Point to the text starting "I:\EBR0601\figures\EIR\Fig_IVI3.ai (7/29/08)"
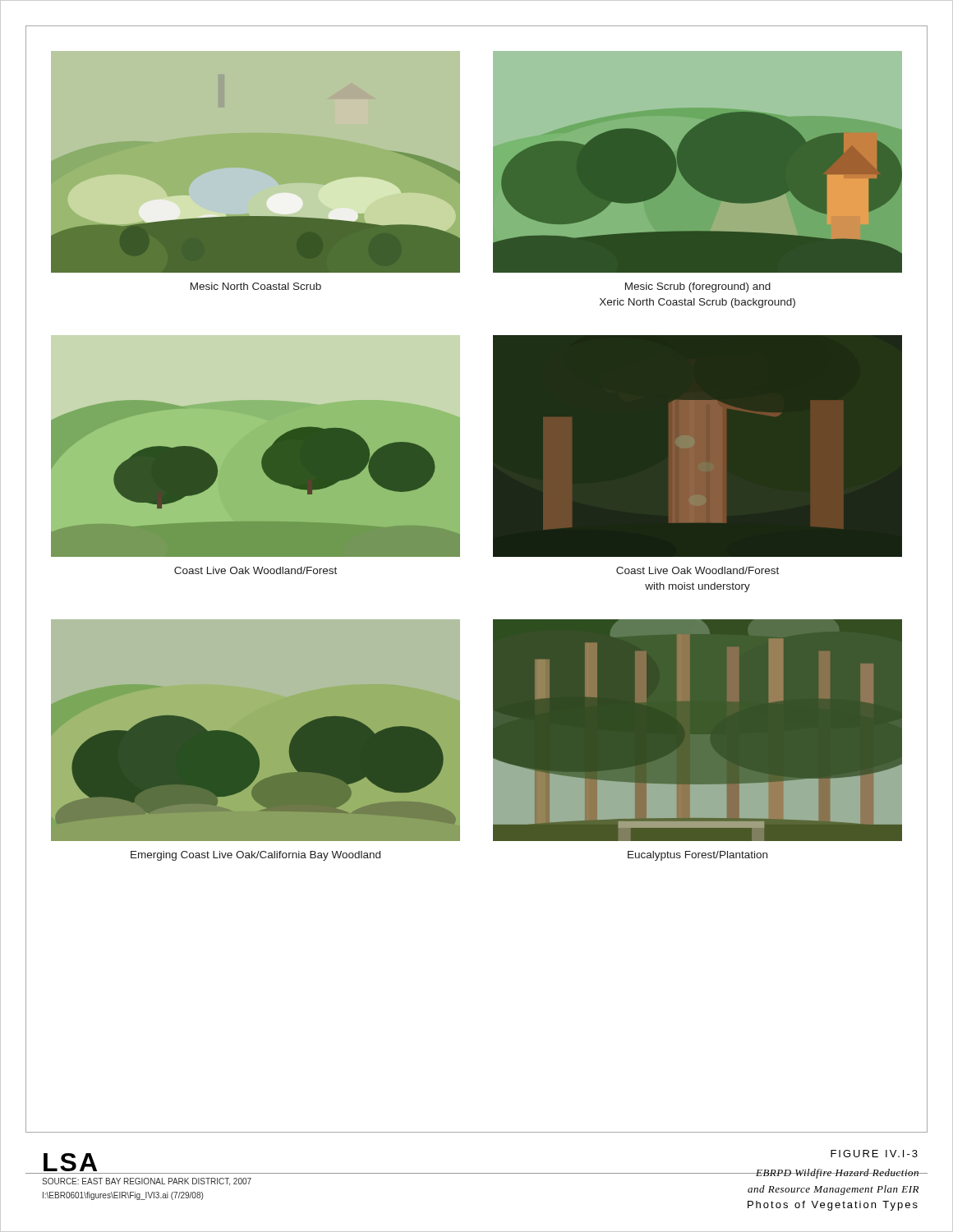Viewport: 953px width, 1232px height. (123, 1195)
